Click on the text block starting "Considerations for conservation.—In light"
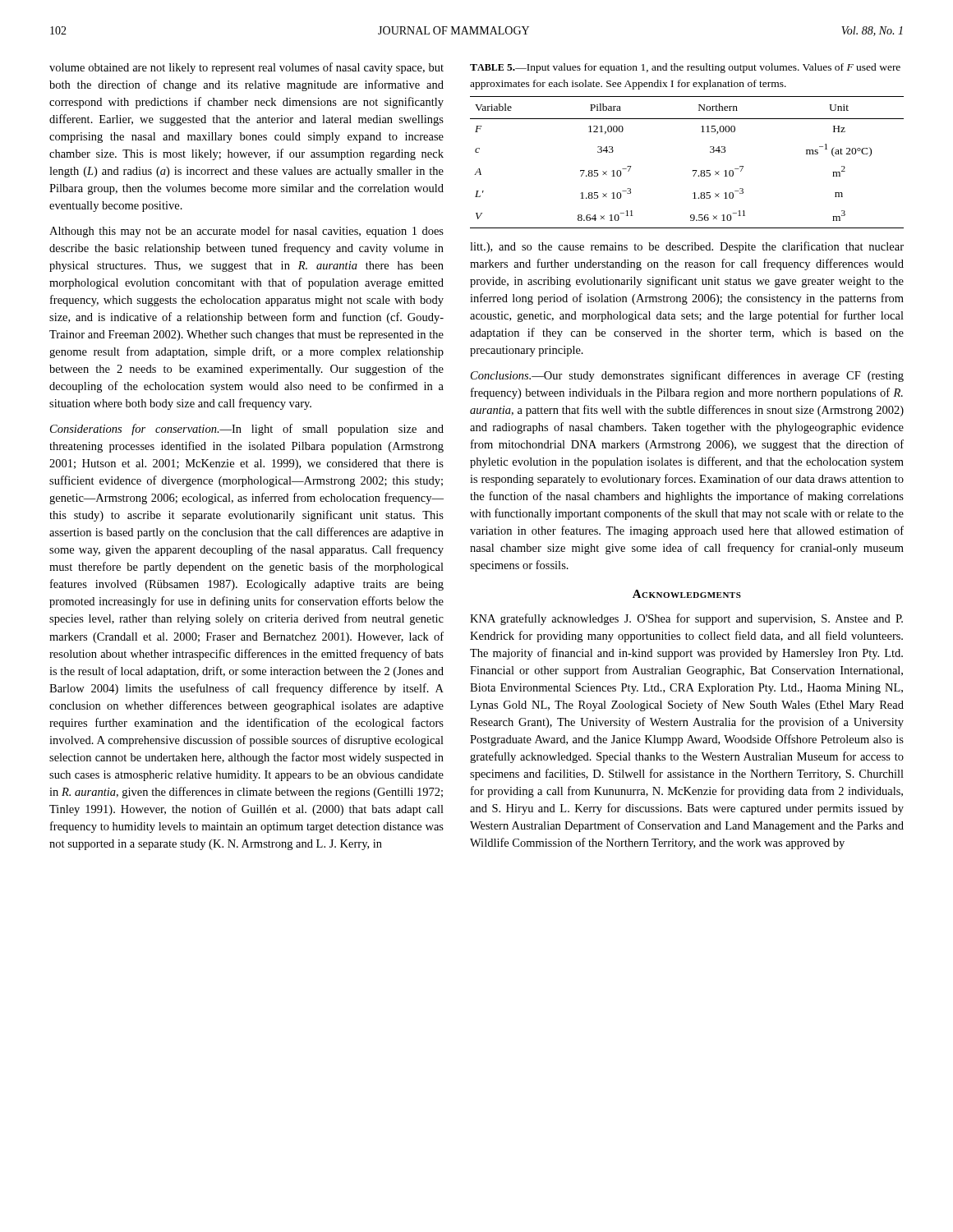The width and height of the screenshot is (953, 1232). (x=246, y=637)
